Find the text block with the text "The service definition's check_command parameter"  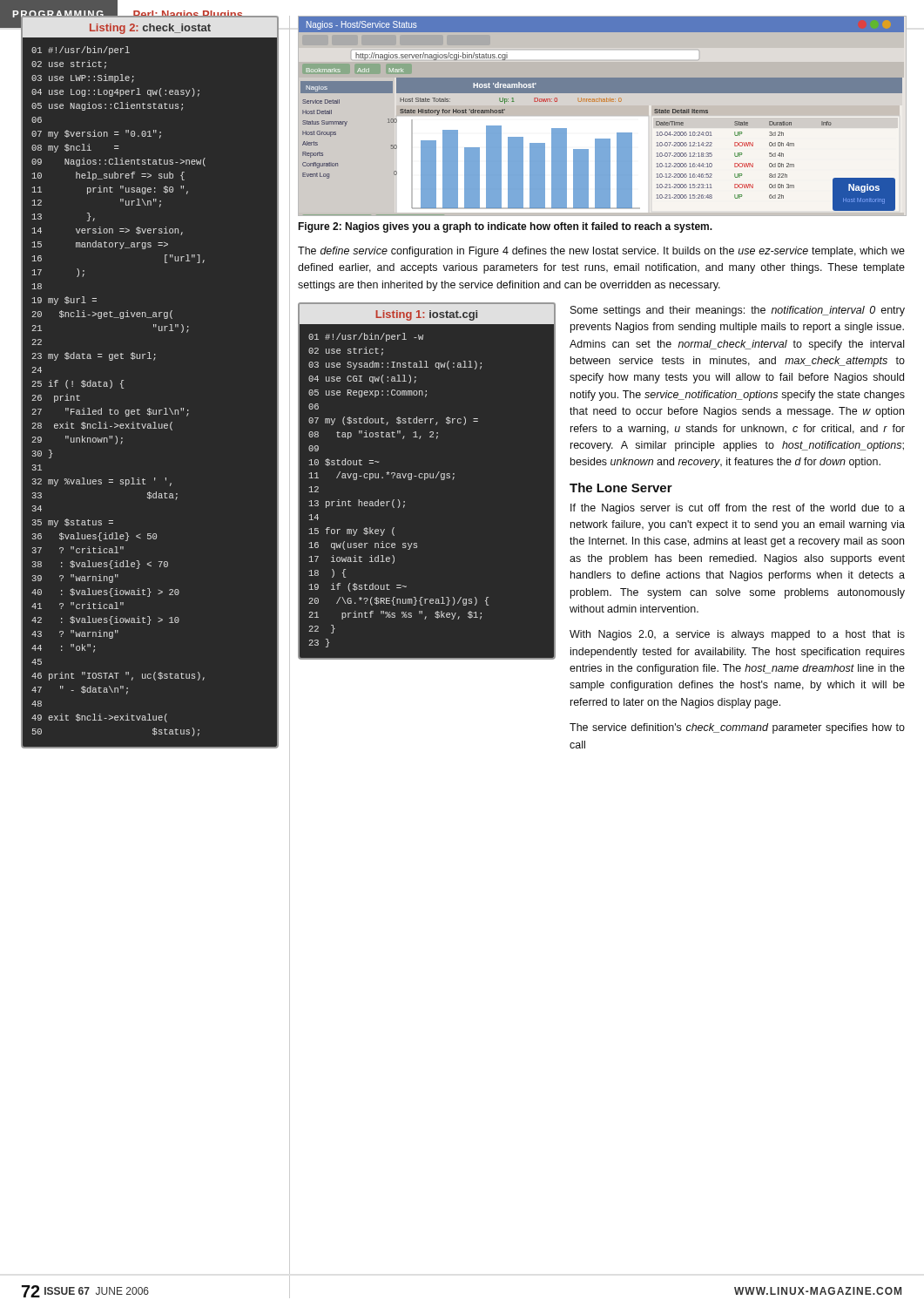coord(737,736)
